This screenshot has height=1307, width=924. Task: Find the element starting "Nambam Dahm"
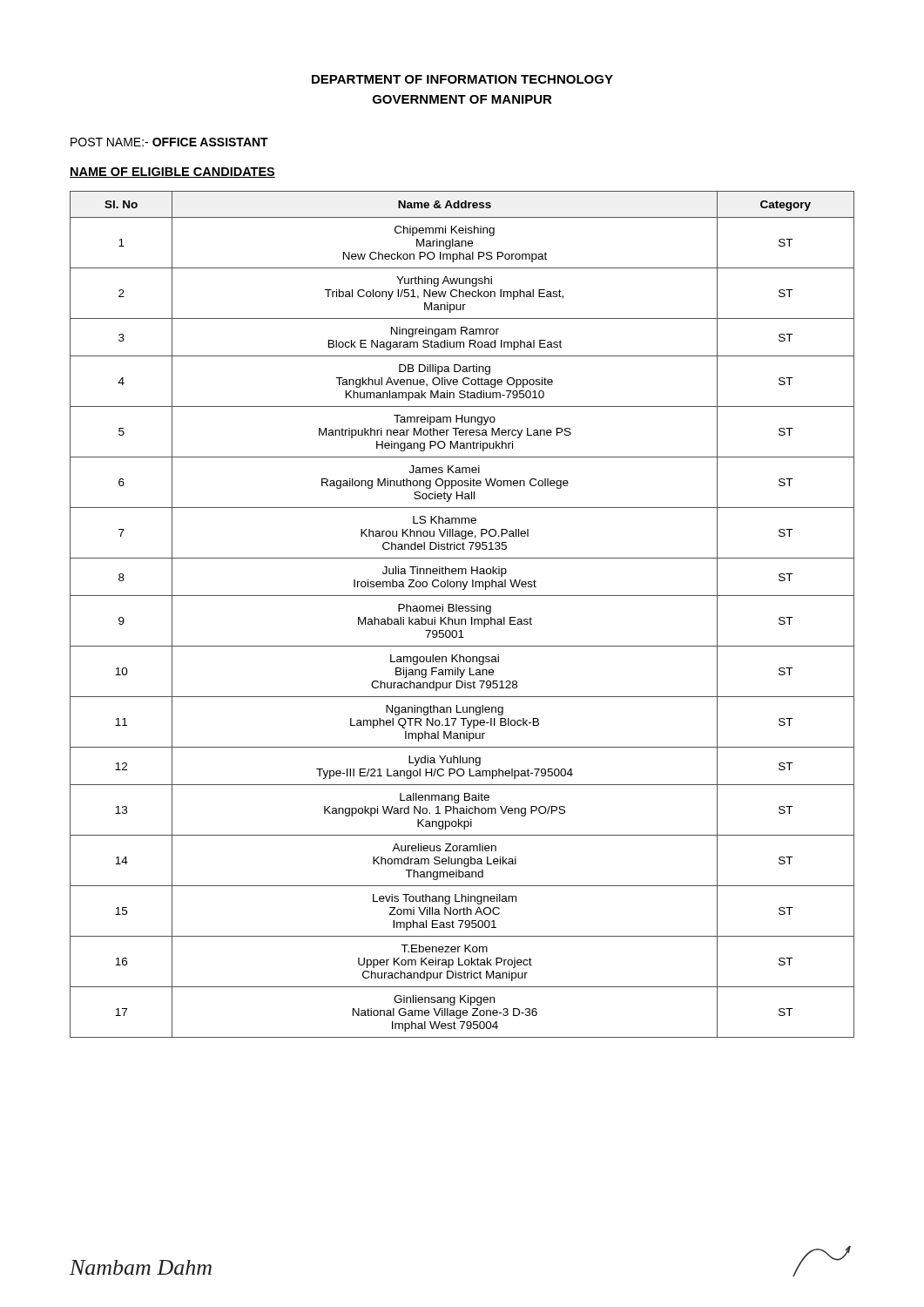[x=141, y=1267]
